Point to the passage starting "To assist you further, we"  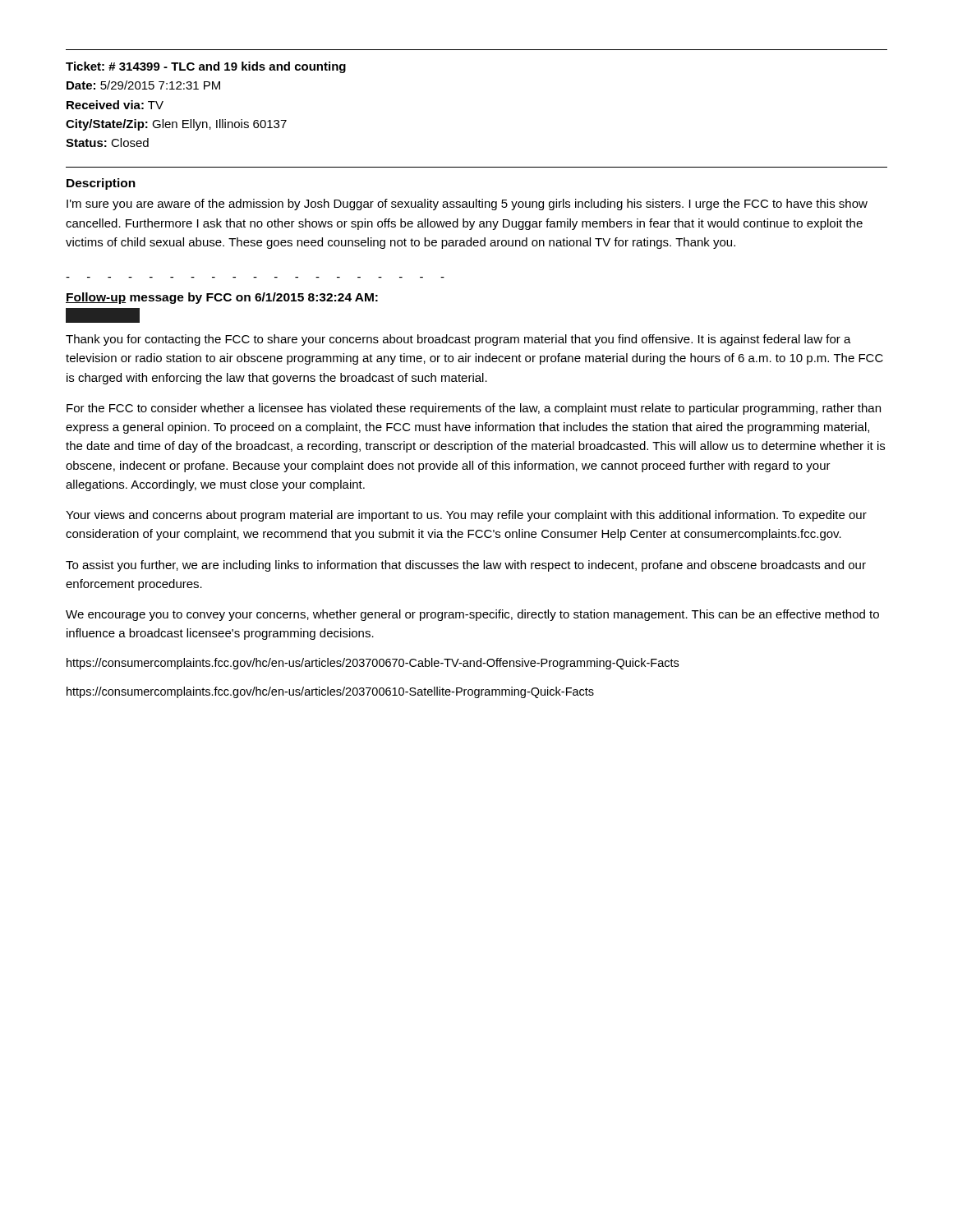466,574
